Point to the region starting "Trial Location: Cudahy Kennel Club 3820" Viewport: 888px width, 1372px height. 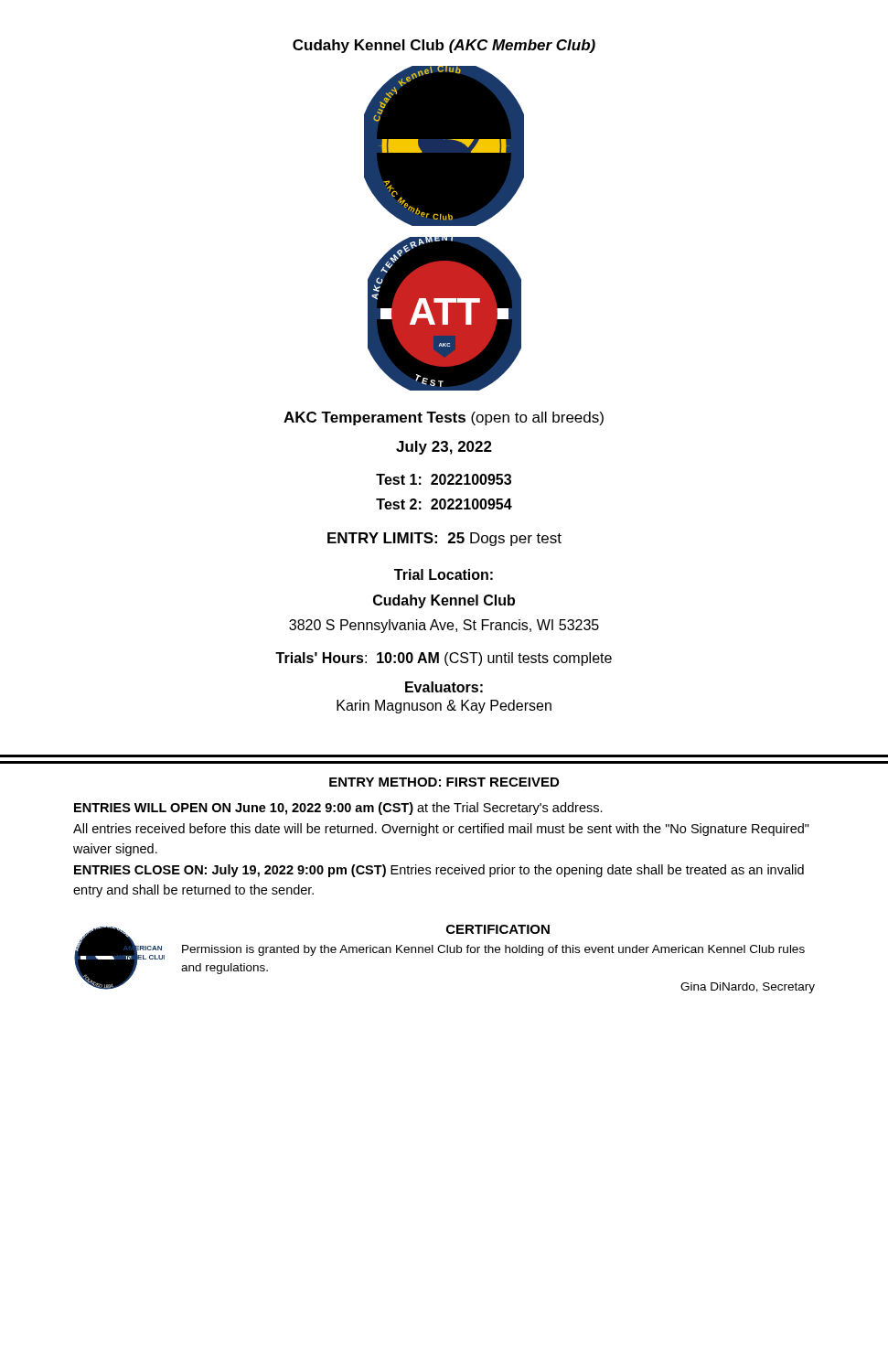click(444, 600)
